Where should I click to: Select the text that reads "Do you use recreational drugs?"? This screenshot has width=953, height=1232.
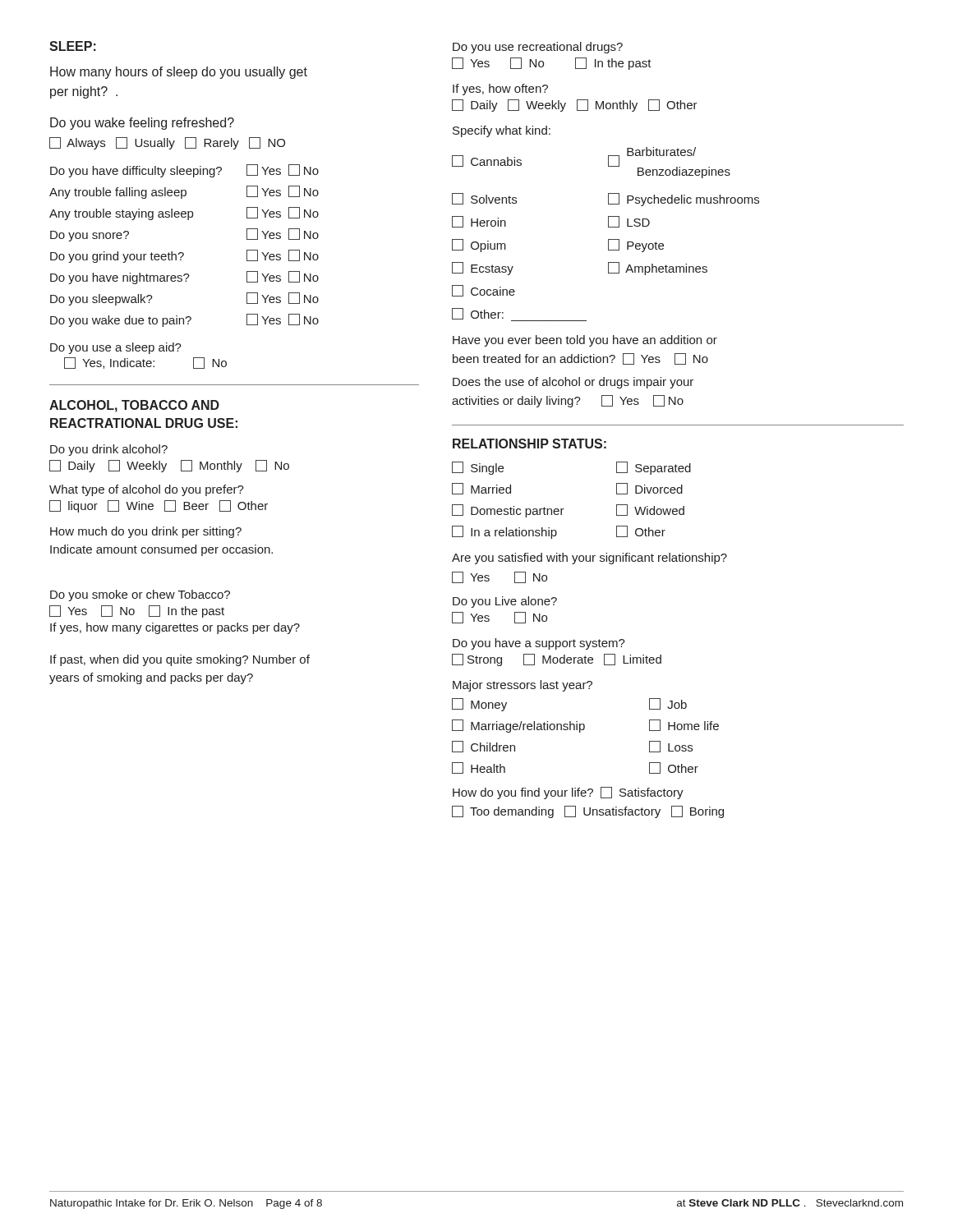537,46
